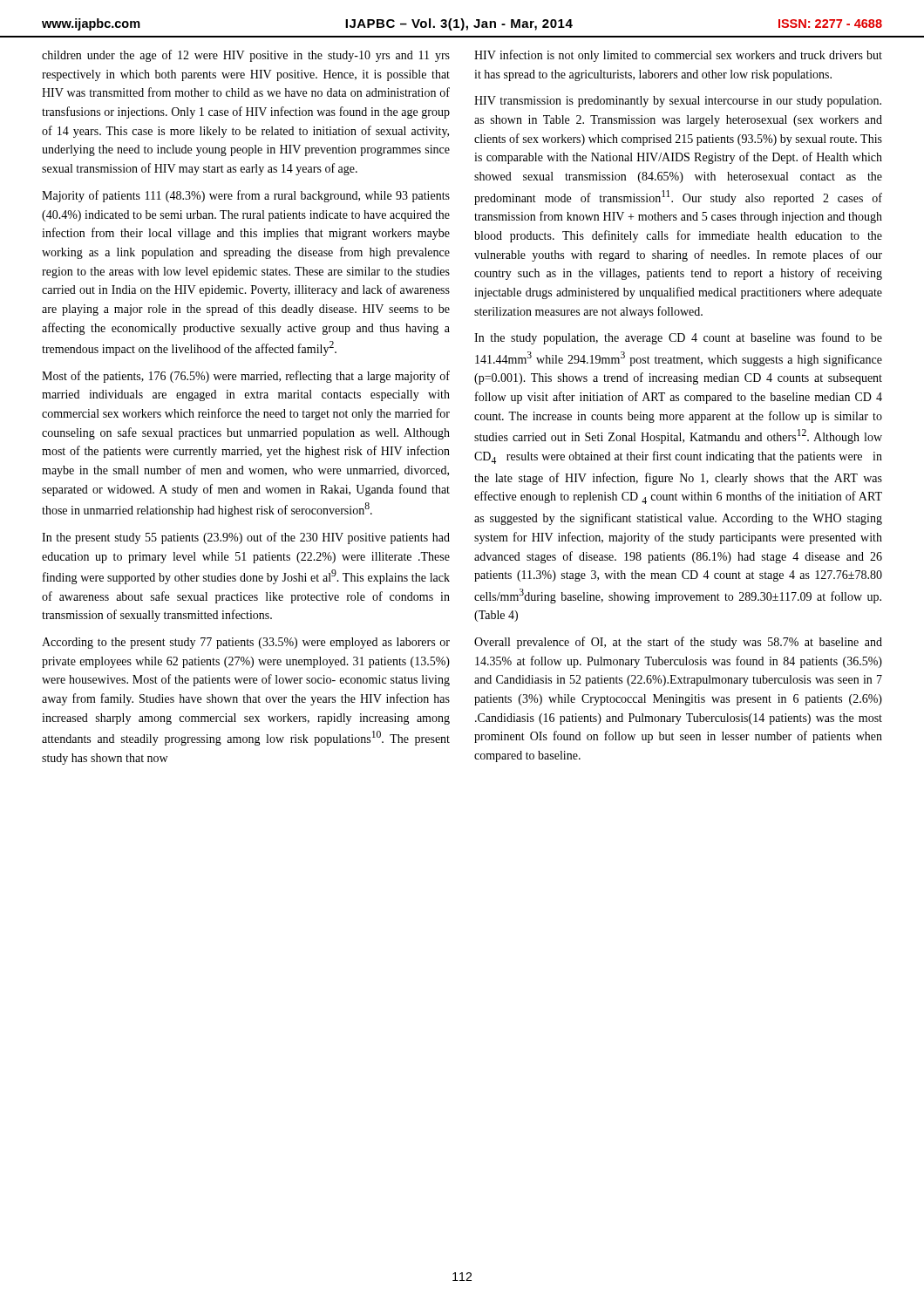Locate the text starting "Majority of patients 111 (48.3%)"
This screenshot has height=1308, width=924.
pyautogui.click(x=246, y=273)
